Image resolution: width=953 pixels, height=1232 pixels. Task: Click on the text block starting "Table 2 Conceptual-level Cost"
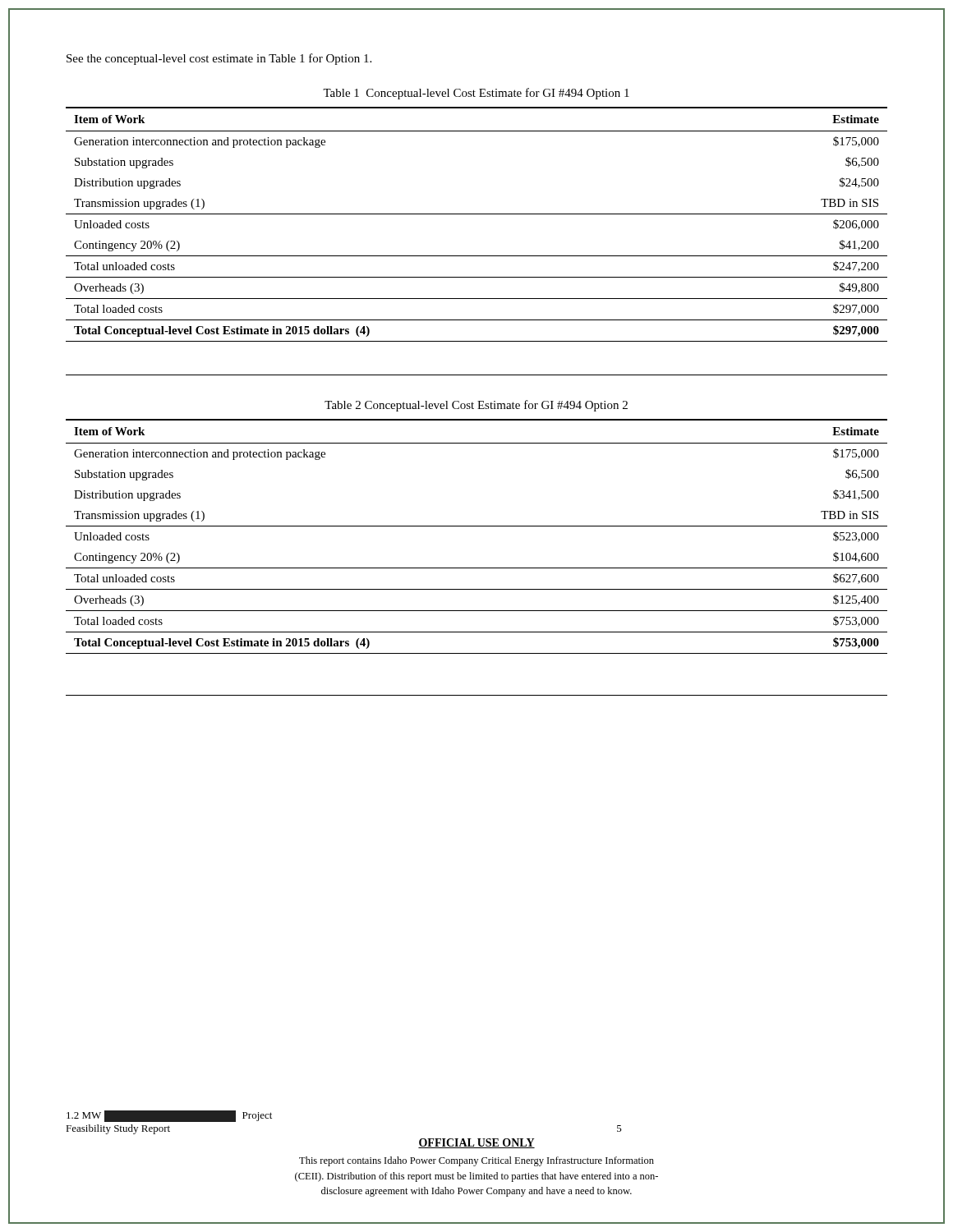(476, 405)
